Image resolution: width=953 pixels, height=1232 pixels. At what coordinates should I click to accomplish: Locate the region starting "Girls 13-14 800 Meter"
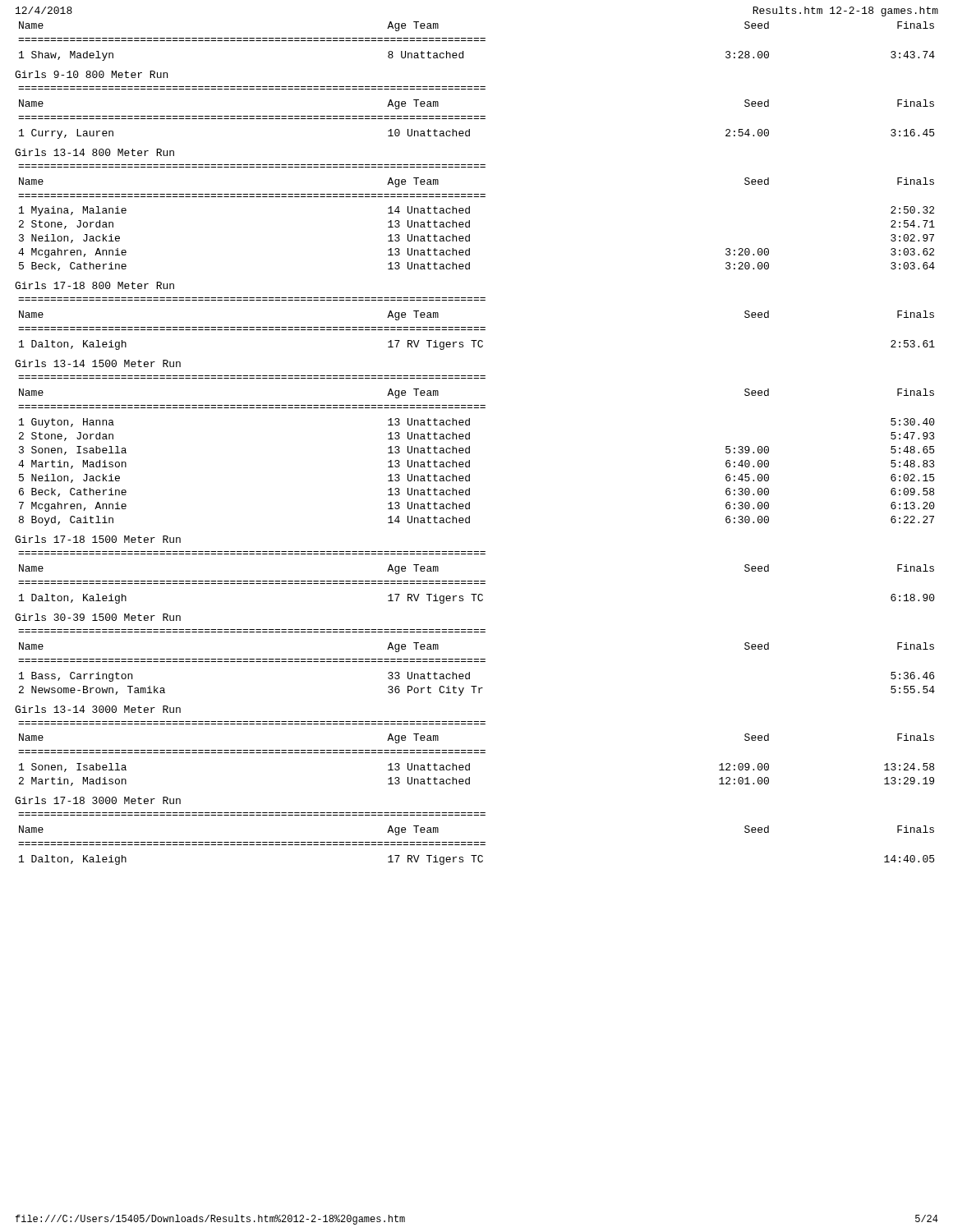(x=95, y=153)
